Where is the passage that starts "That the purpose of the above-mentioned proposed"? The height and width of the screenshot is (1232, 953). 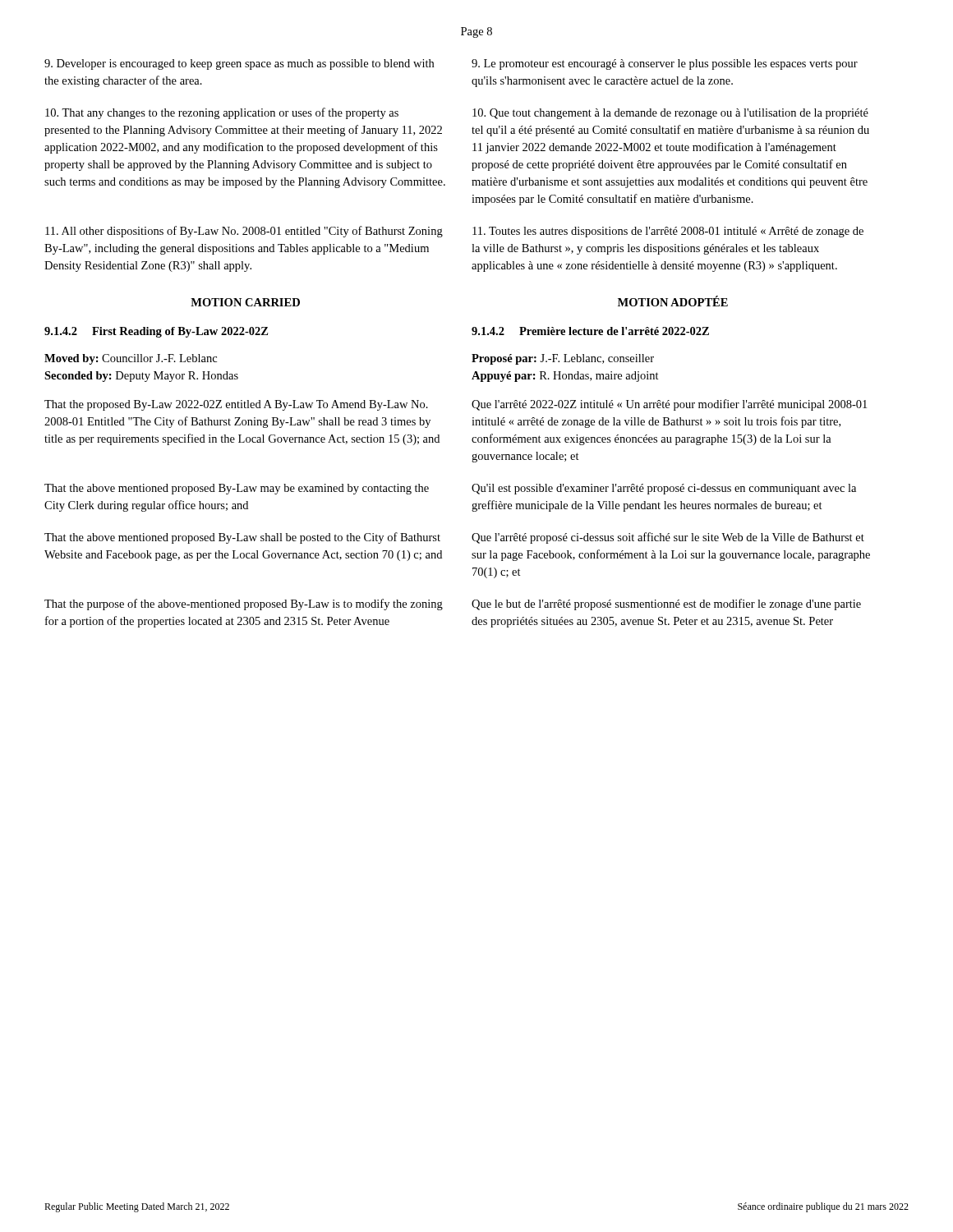244,613
